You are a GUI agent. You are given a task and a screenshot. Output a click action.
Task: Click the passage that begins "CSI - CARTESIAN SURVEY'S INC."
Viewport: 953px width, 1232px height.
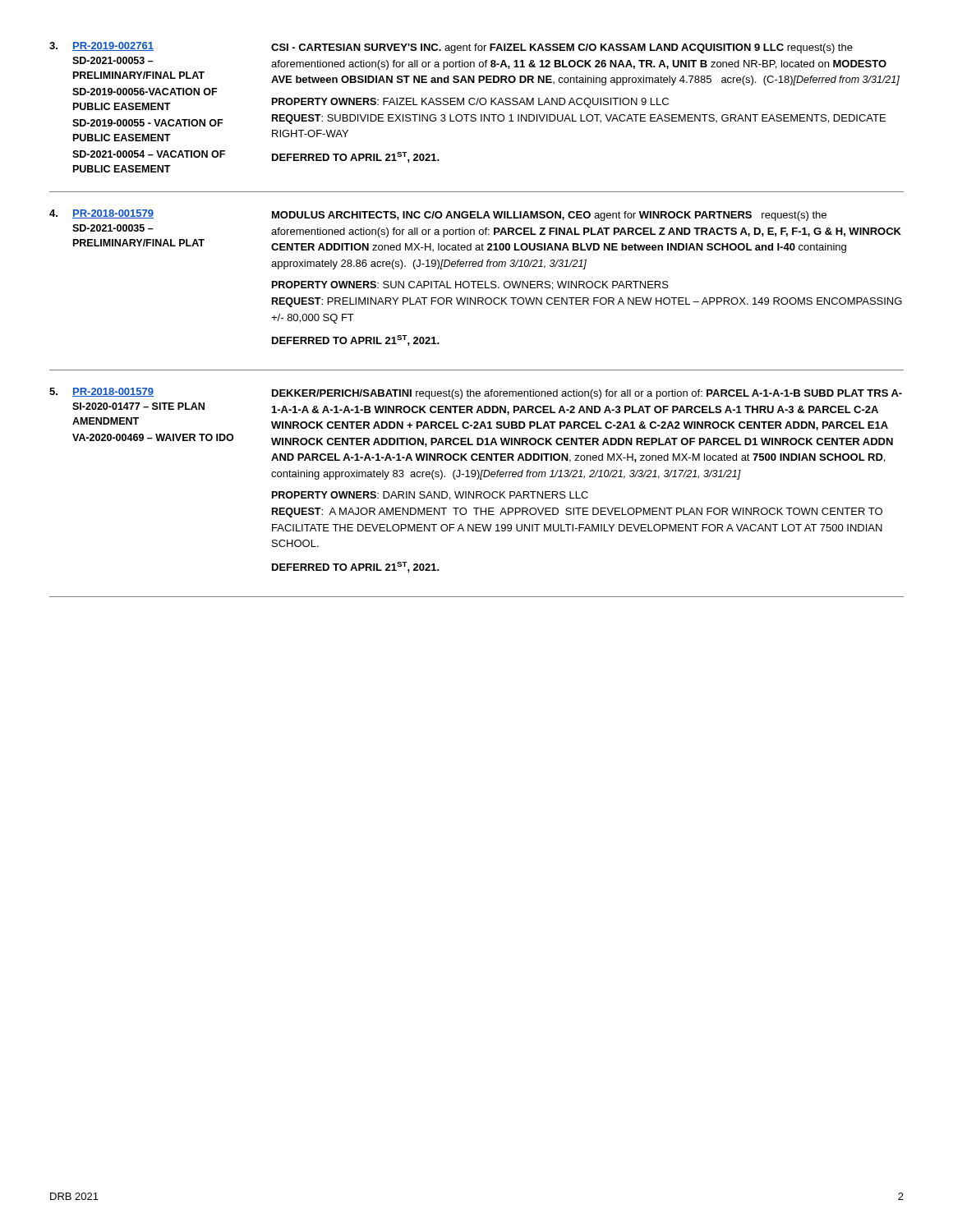[x=587, y=64]
